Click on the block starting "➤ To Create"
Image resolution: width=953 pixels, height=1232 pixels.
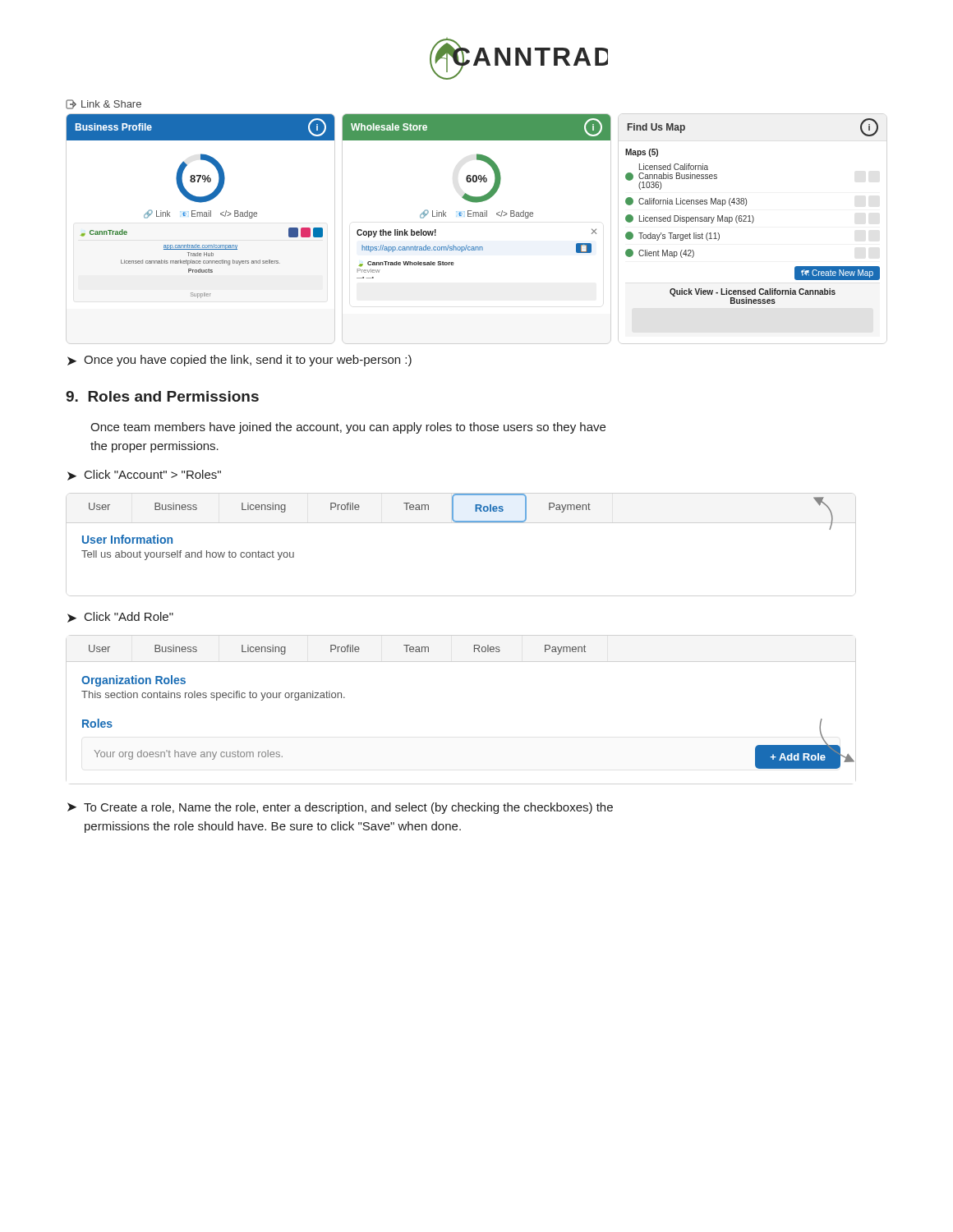pos(340,816)
